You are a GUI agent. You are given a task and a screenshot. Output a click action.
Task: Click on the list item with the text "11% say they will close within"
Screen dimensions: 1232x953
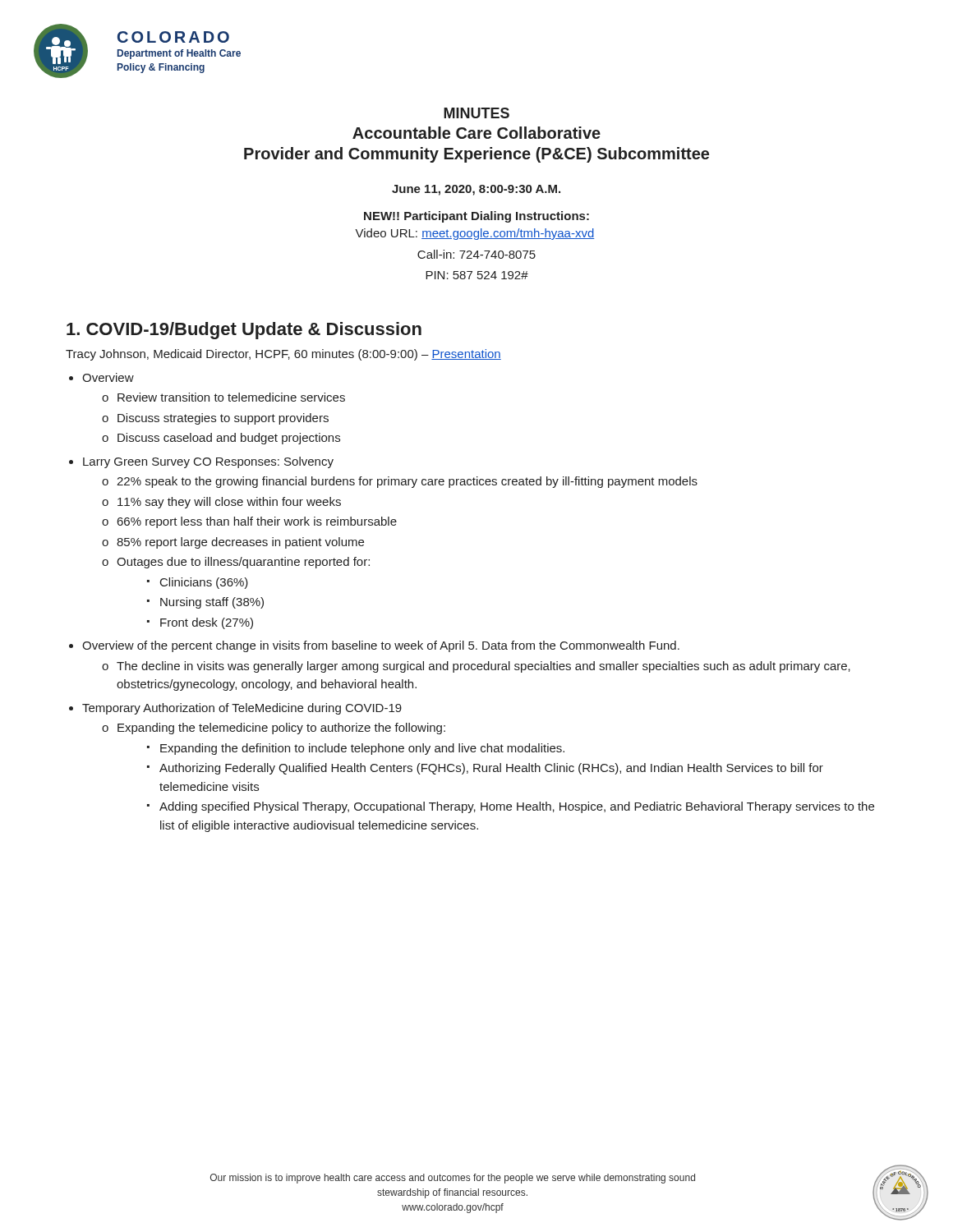pyautogui.click(x=229, y=501)
